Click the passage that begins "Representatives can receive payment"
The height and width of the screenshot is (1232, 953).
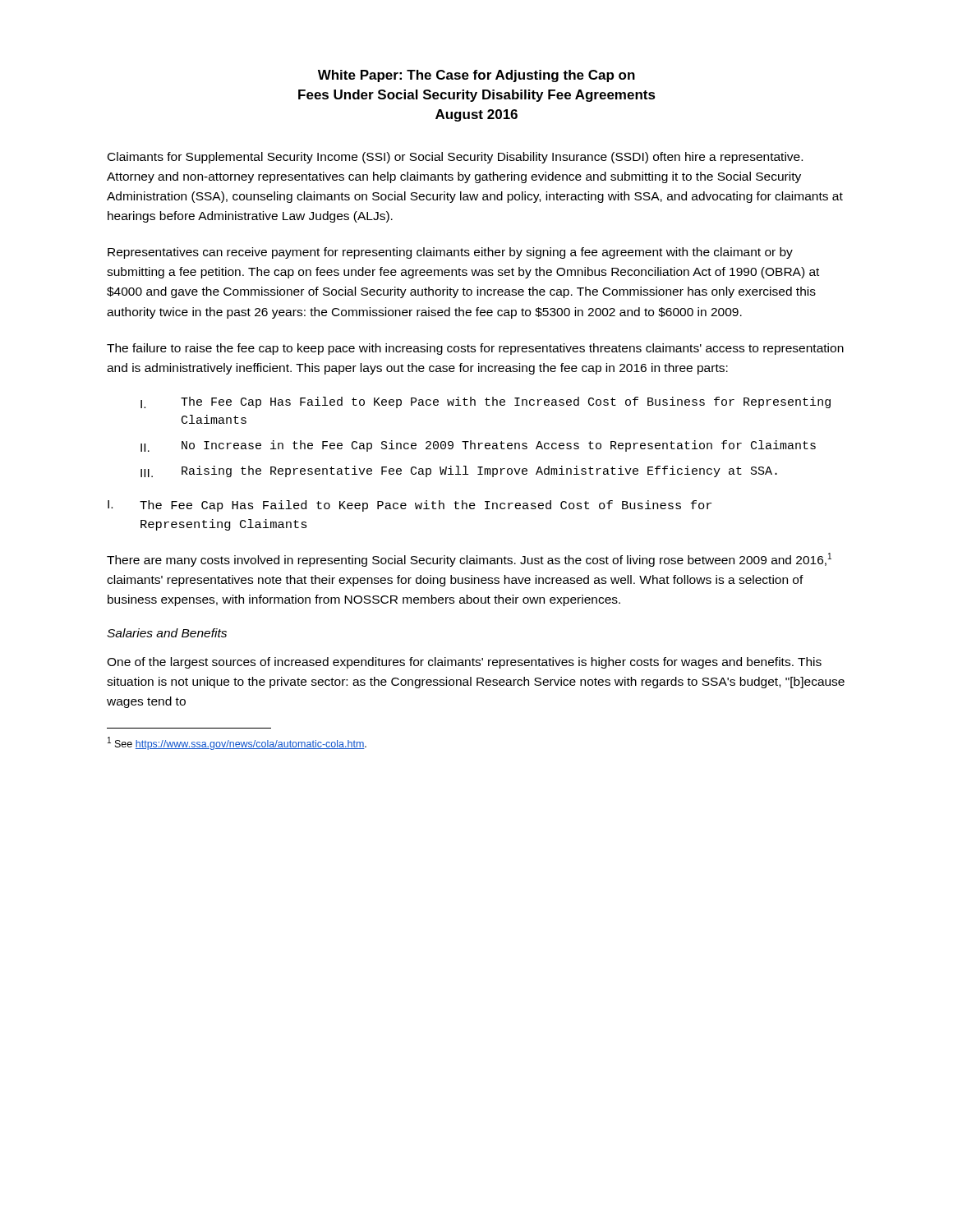pos(463,282)
